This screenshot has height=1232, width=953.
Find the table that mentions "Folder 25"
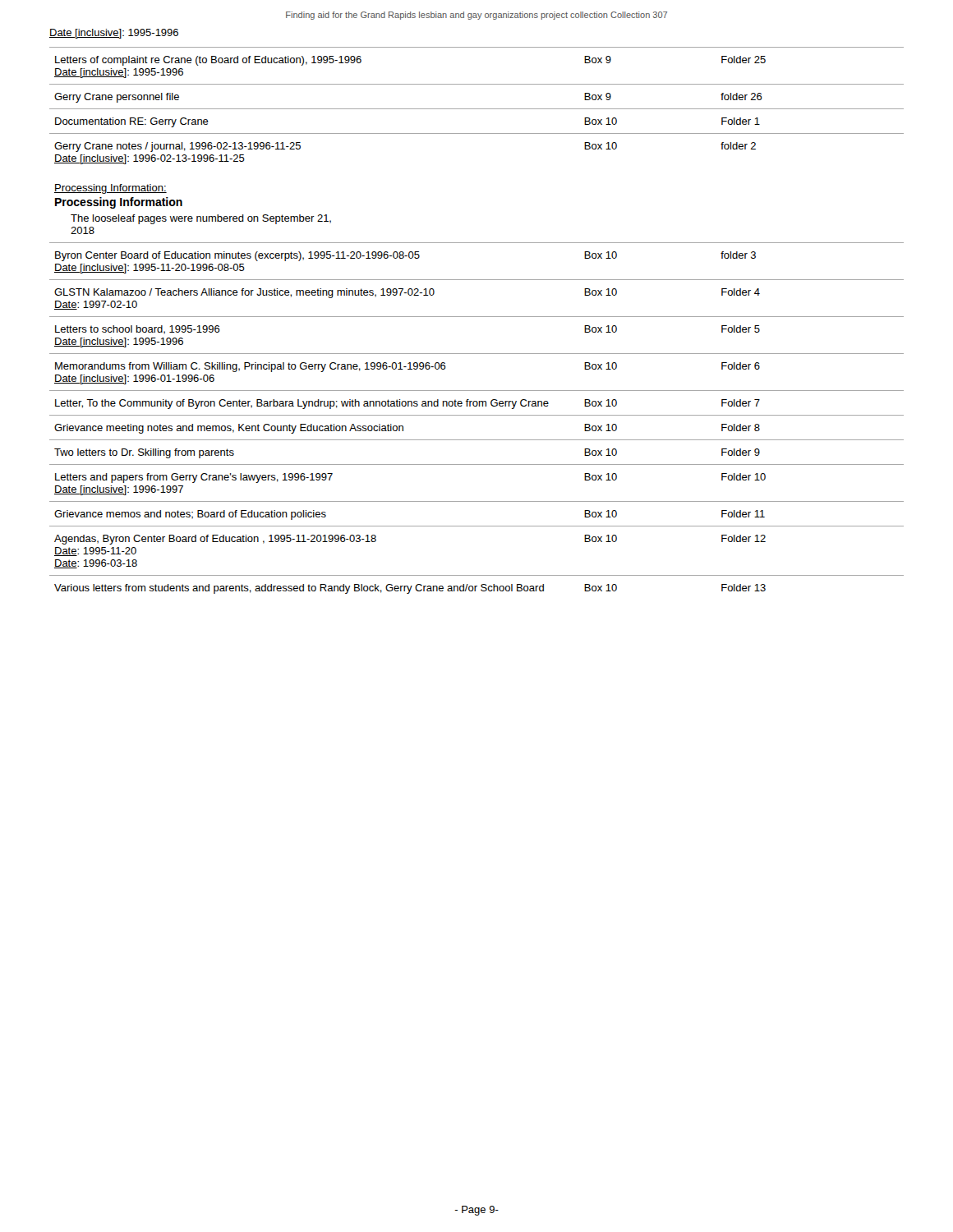coord(476,323)
